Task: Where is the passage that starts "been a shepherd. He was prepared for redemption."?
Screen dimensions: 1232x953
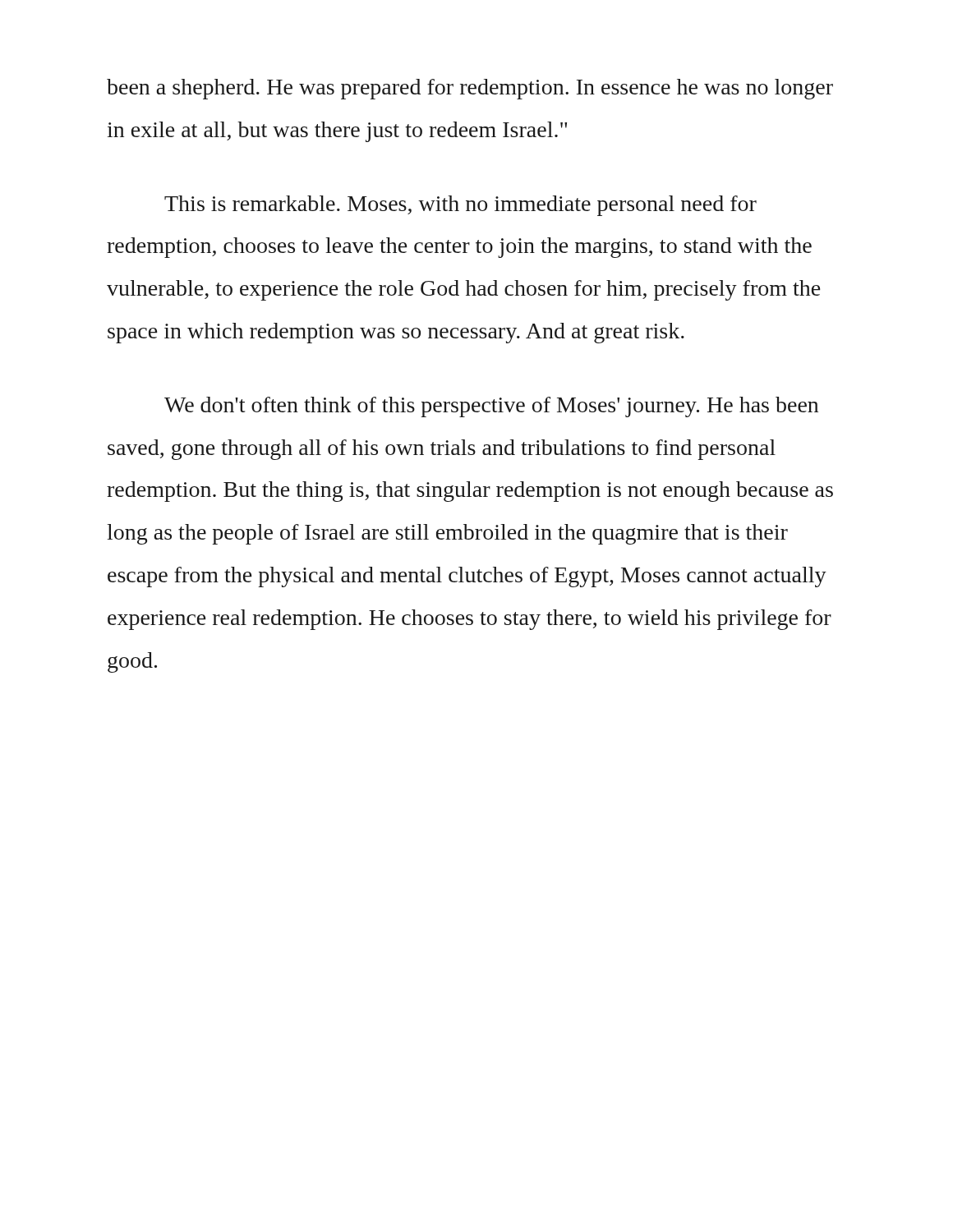Action: click(x=470, y=89)
